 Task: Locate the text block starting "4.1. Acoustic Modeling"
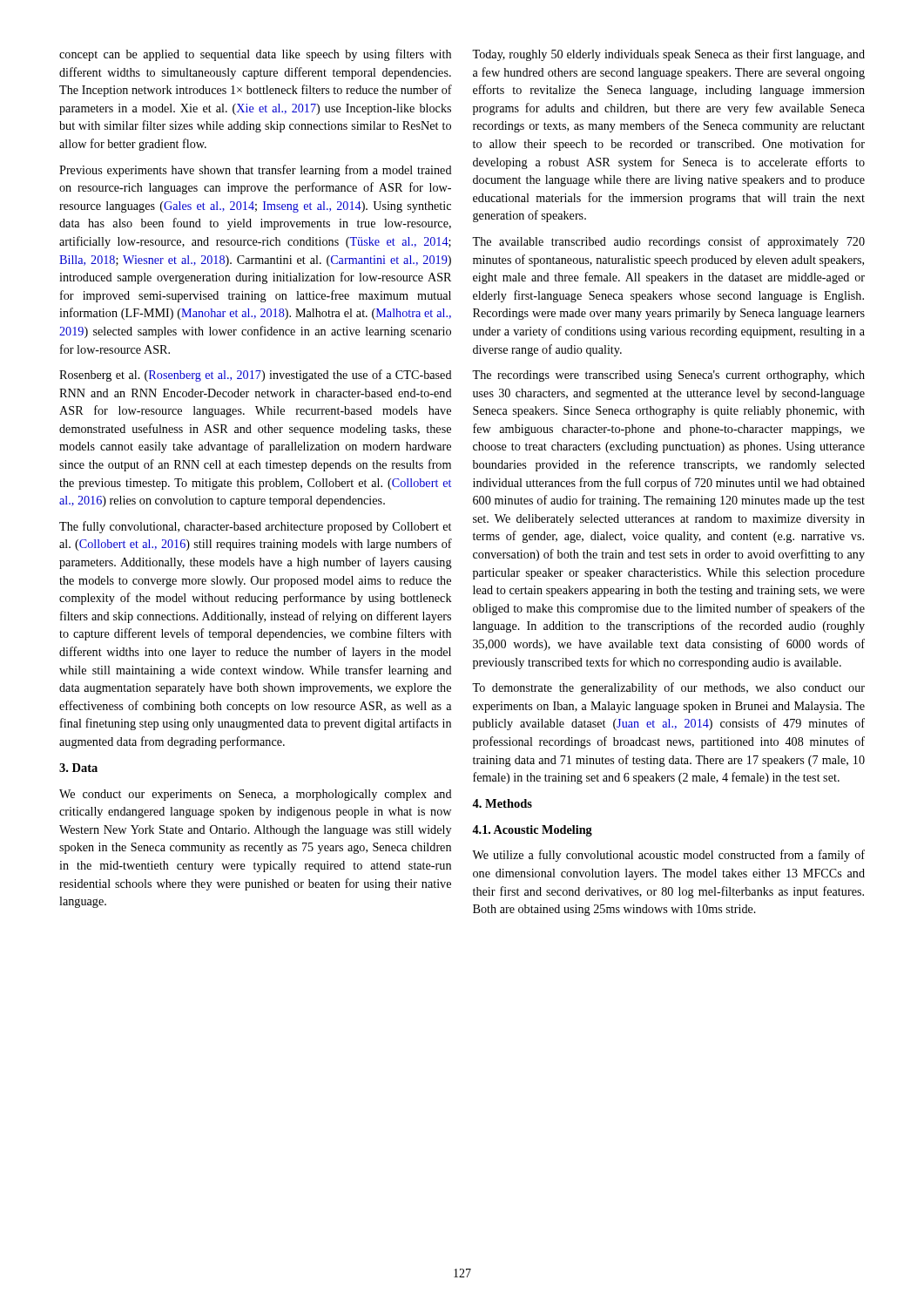coord(532,831)
